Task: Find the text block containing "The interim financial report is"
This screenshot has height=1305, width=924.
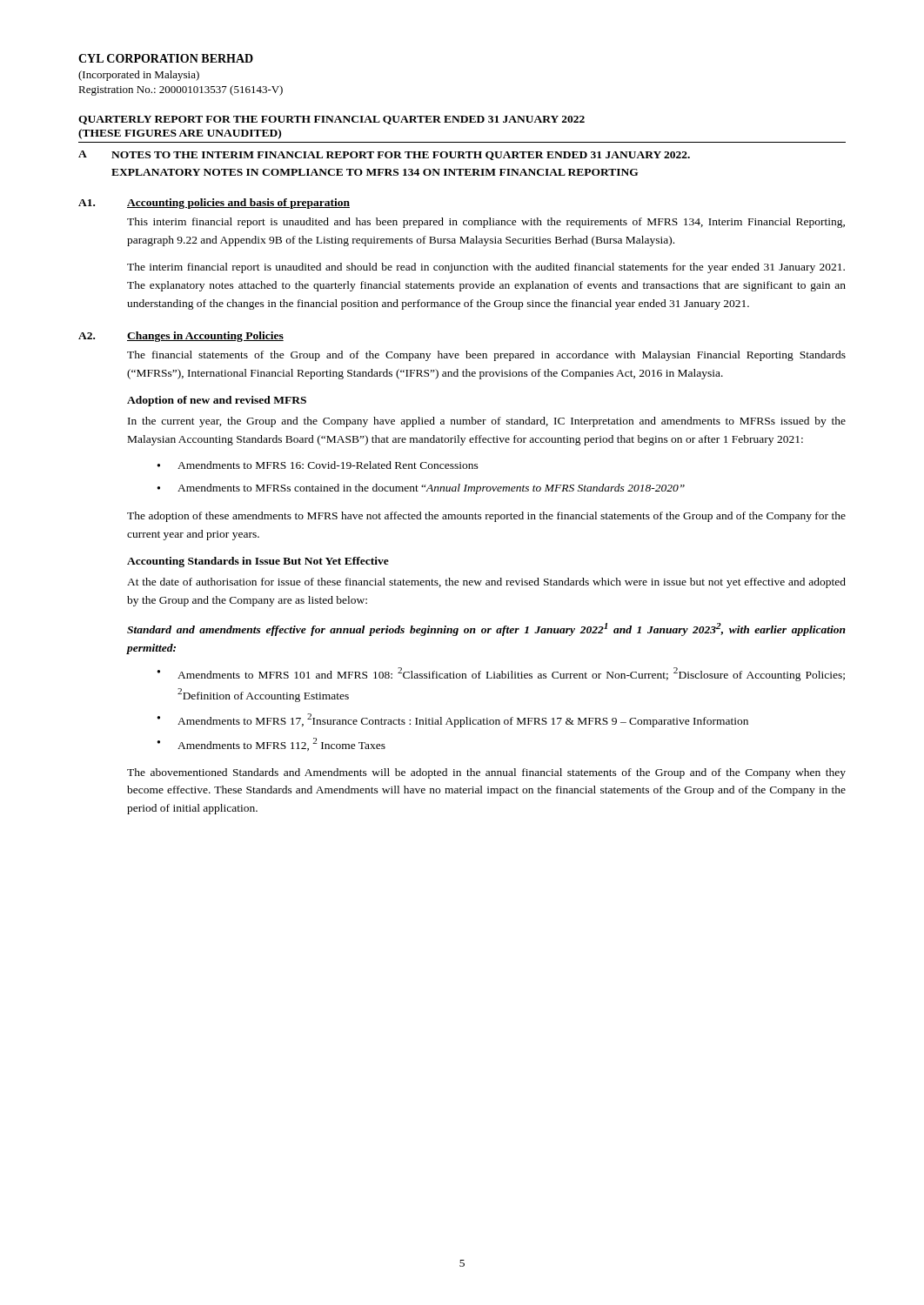Action: pyautogui.click(x=486, y=286)
